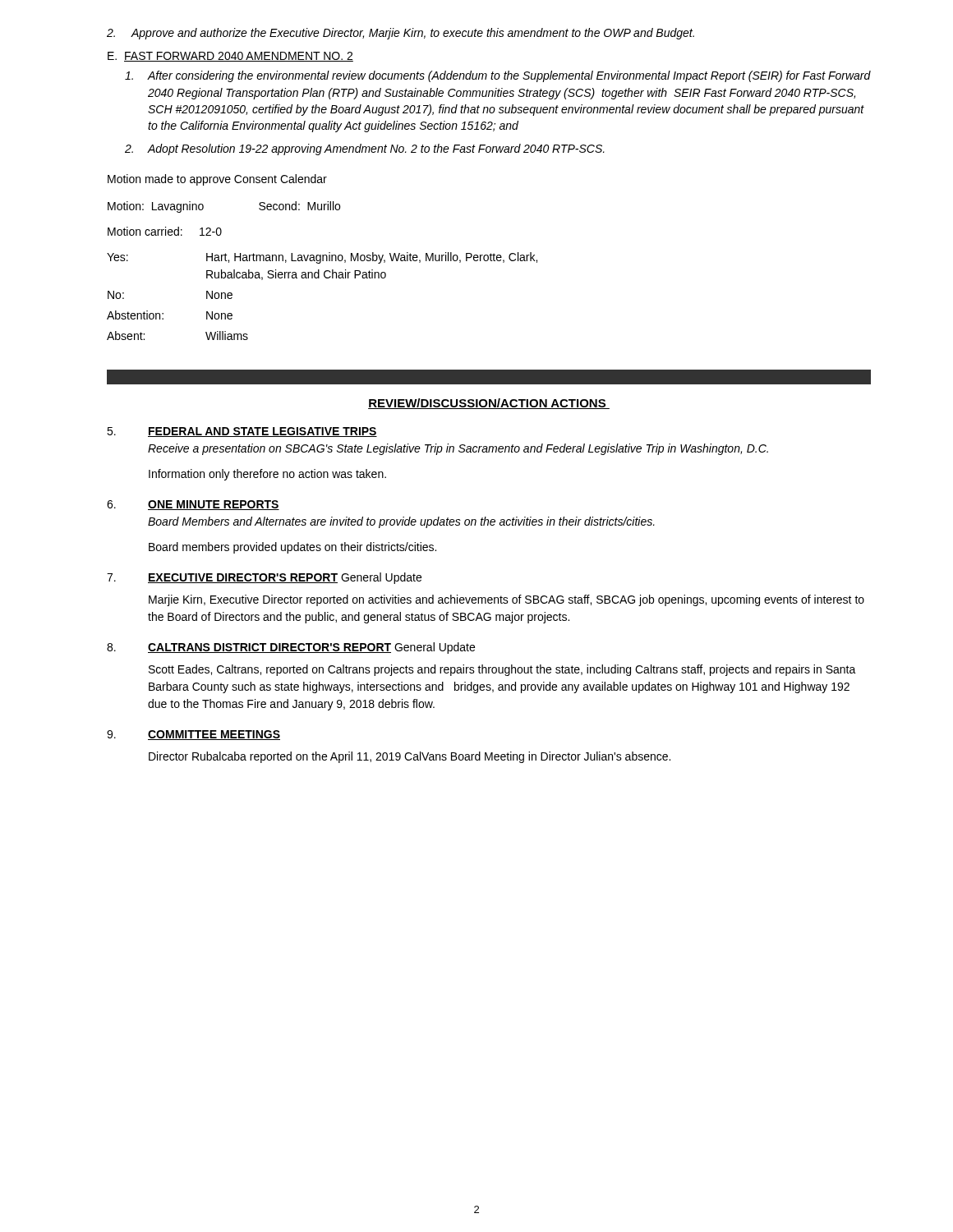
Task: Click where it says "Absent: Williams"
Action: (124, 336)
